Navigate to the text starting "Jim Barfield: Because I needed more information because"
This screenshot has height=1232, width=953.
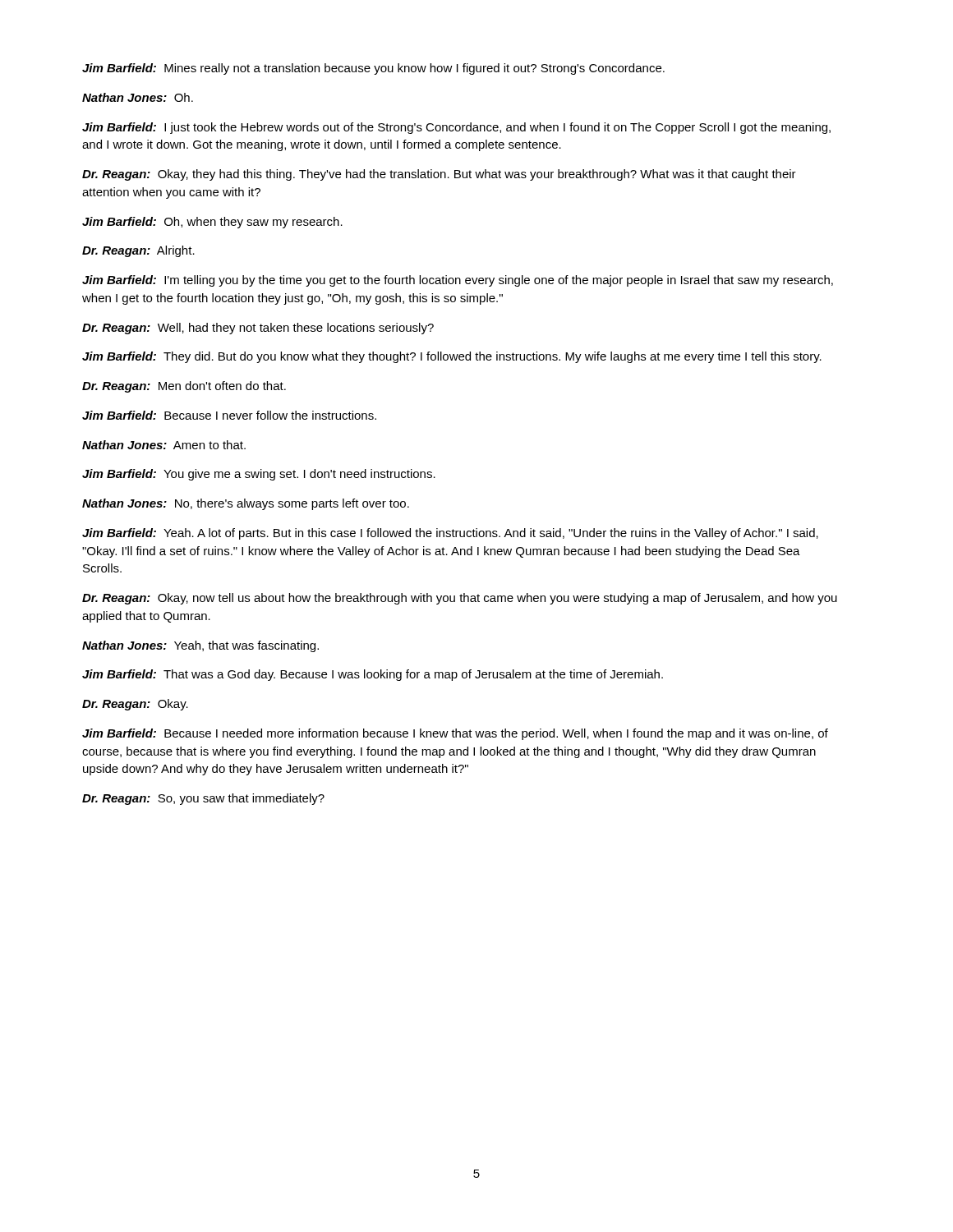click(x=455, y=751)
